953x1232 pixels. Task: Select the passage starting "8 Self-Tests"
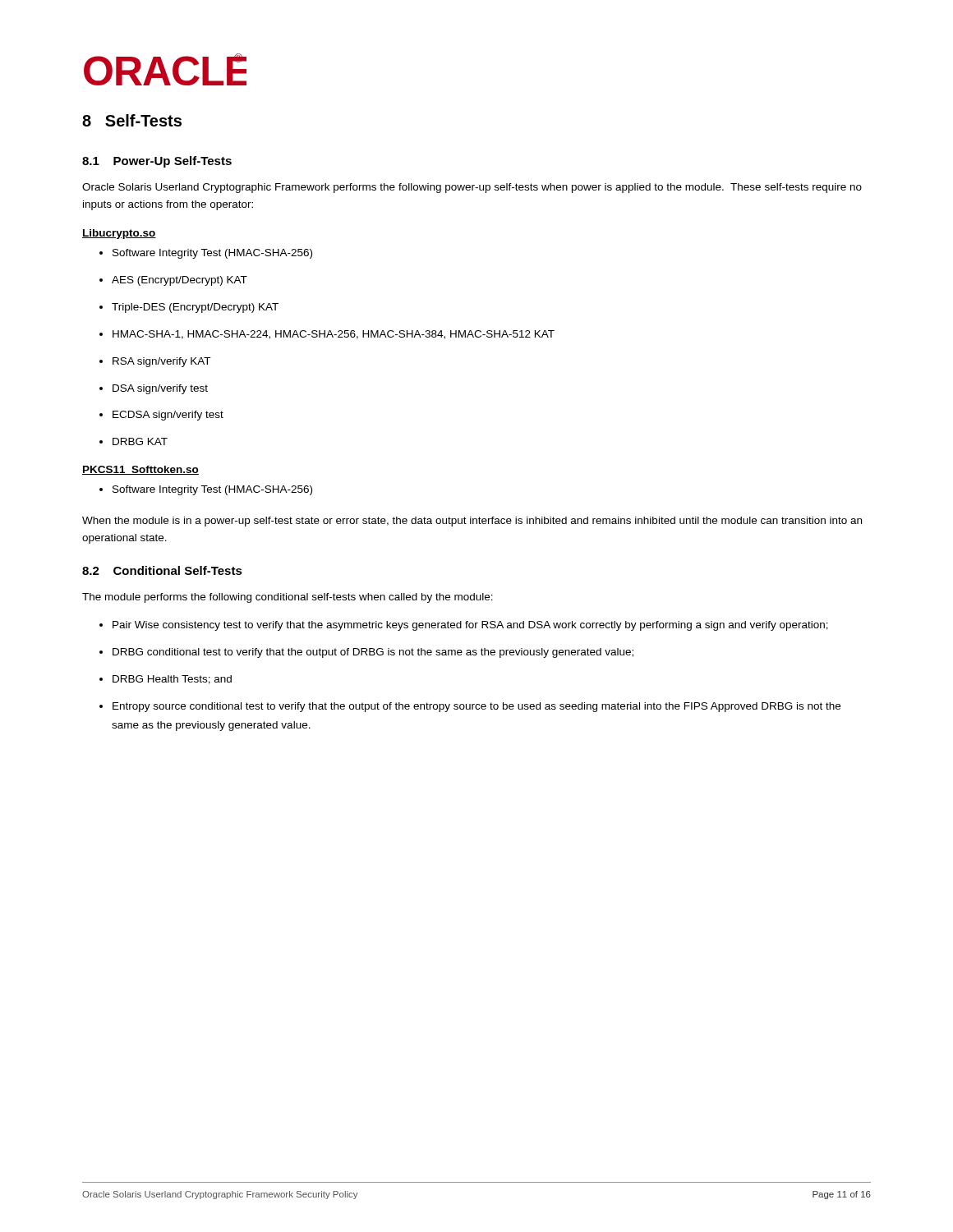(132, 121)
